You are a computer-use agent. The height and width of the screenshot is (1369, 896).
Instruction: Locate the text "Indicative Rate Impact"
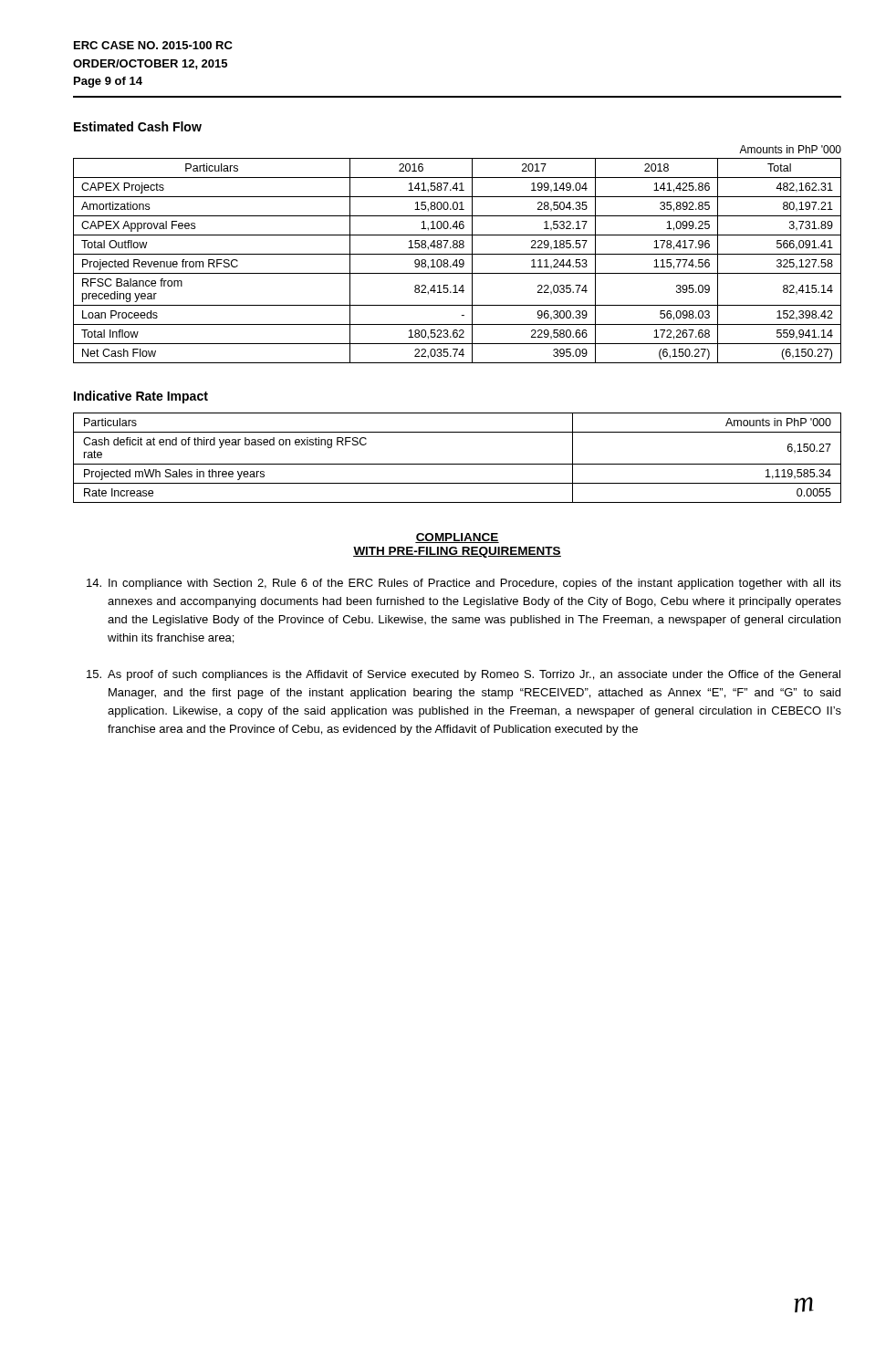140,396
